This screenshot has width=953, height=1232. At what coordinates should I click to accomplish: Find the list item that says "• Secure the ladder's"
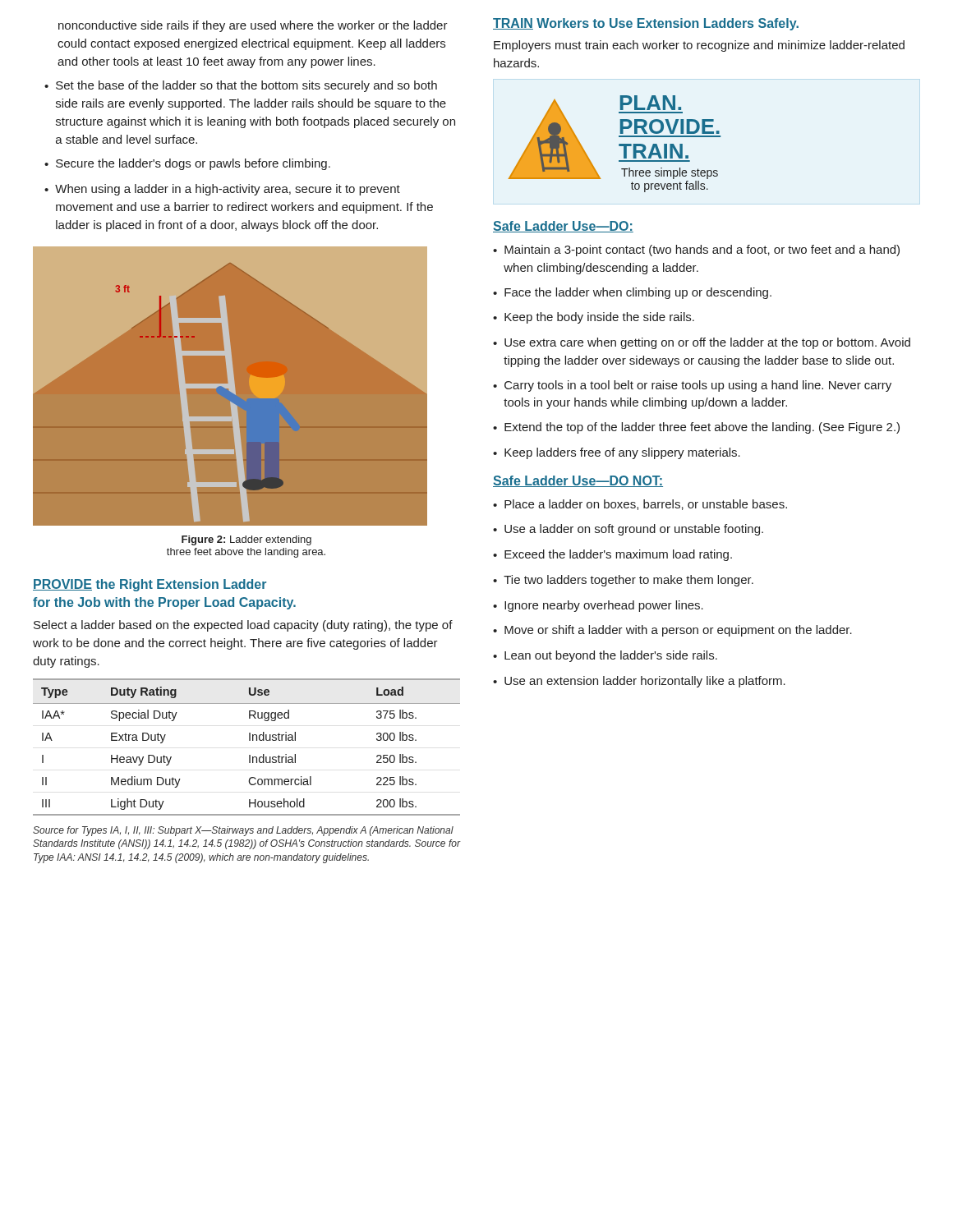pos(188,164)
